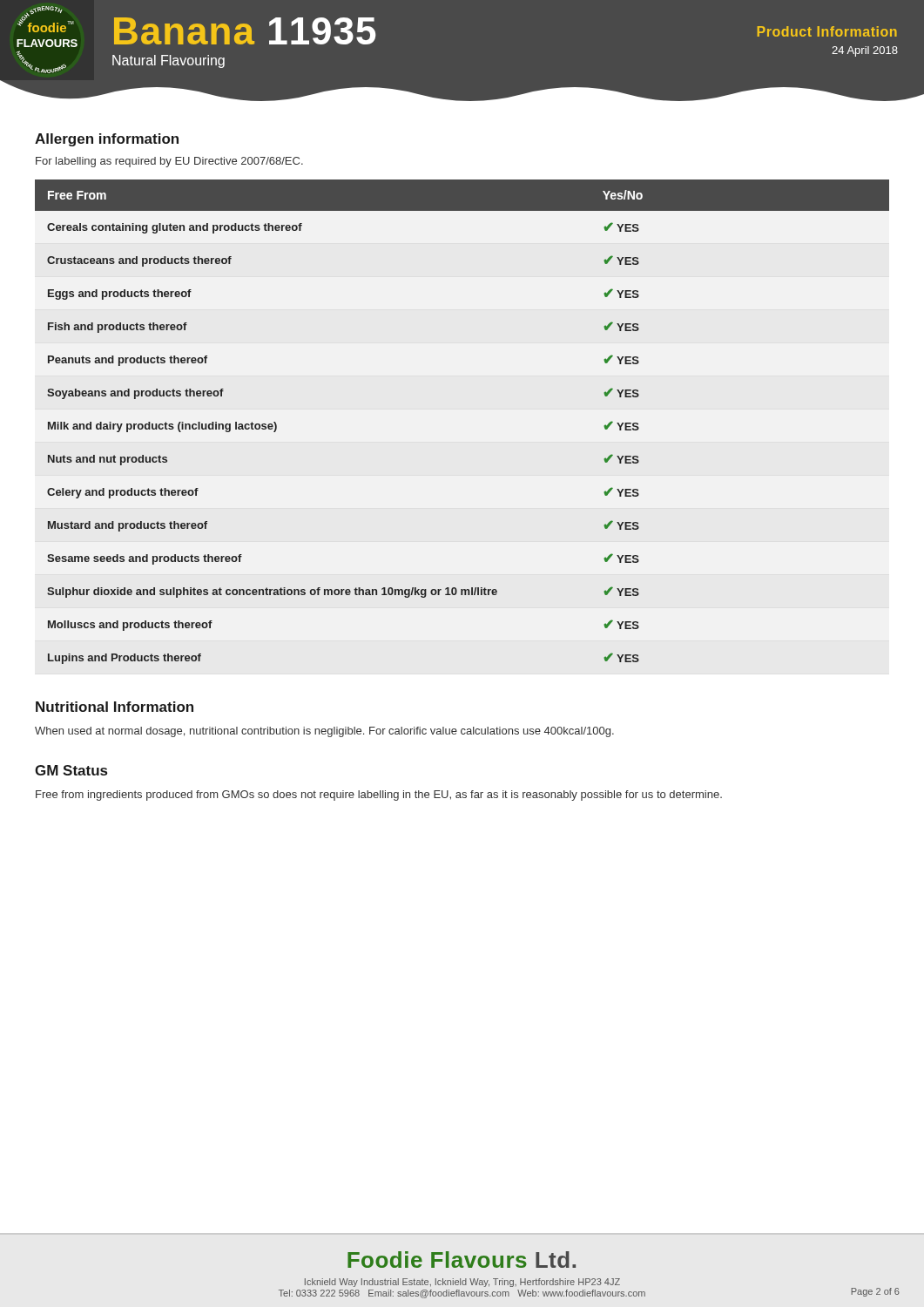The height and width of the screenshot is (1307, 924).
Task: Click on the passage starting "When used at normal dosage, nutritional"
Action: click(x=325, y=731)
